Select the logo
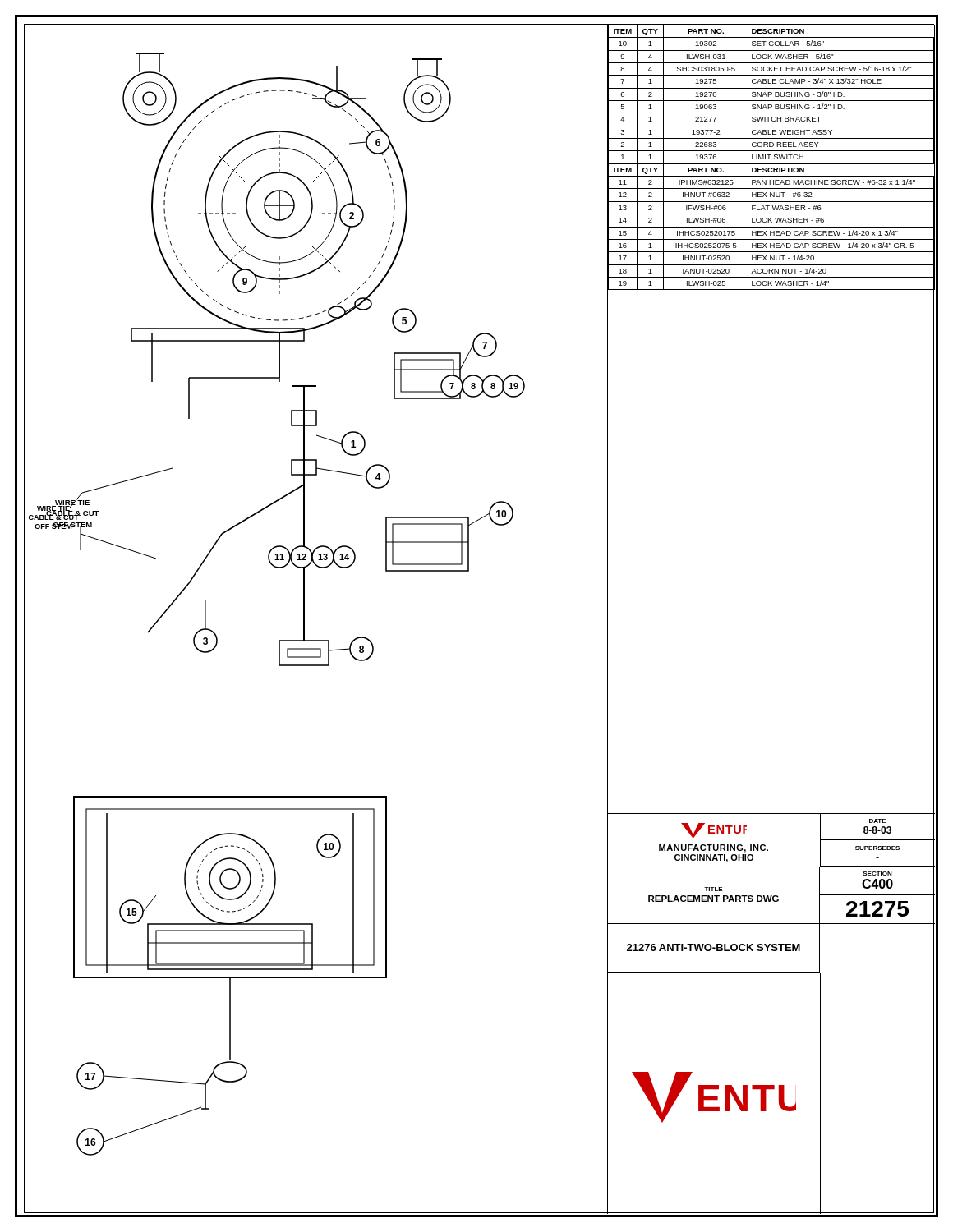The width and height of the screenshot is (953, 1232). 714,1094
